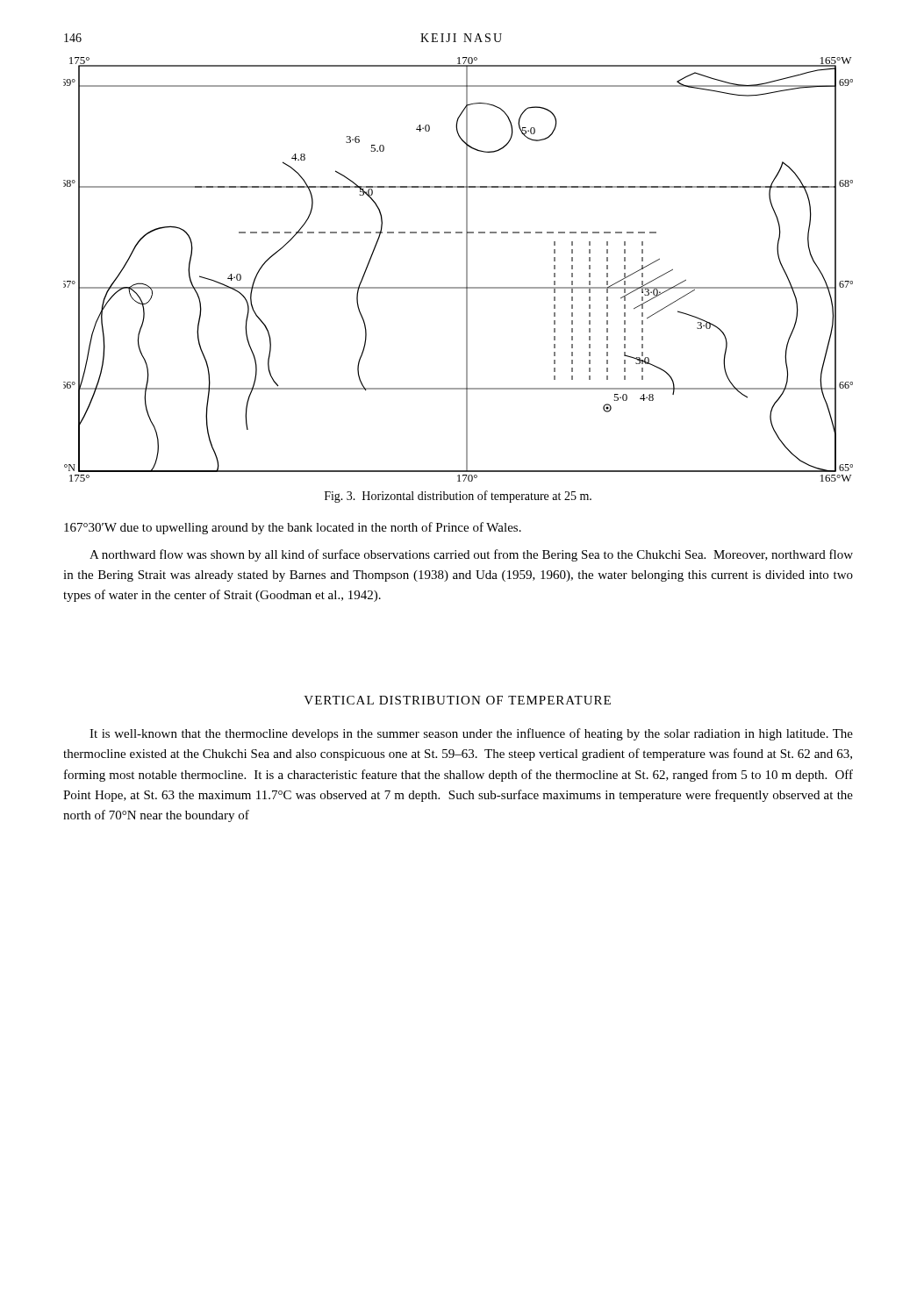Select the text block that reads "It is well-known that the thermocline"
The height and width of the screenshot is (1316, 924).
coord(458,775)
